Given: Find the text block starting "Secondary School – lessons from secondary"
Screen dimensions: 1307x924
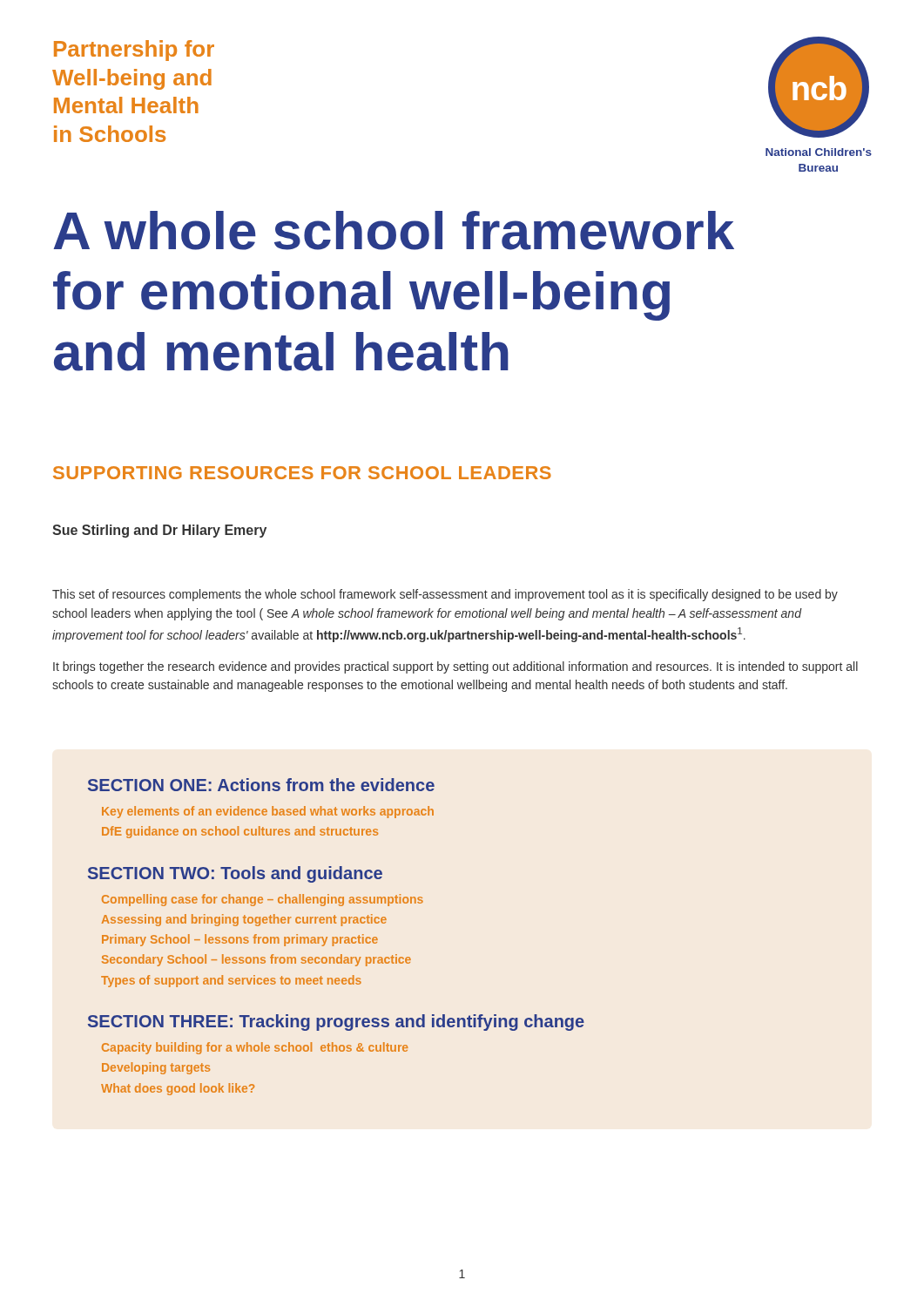Looking at the screenshot, I should click(256, 960).
